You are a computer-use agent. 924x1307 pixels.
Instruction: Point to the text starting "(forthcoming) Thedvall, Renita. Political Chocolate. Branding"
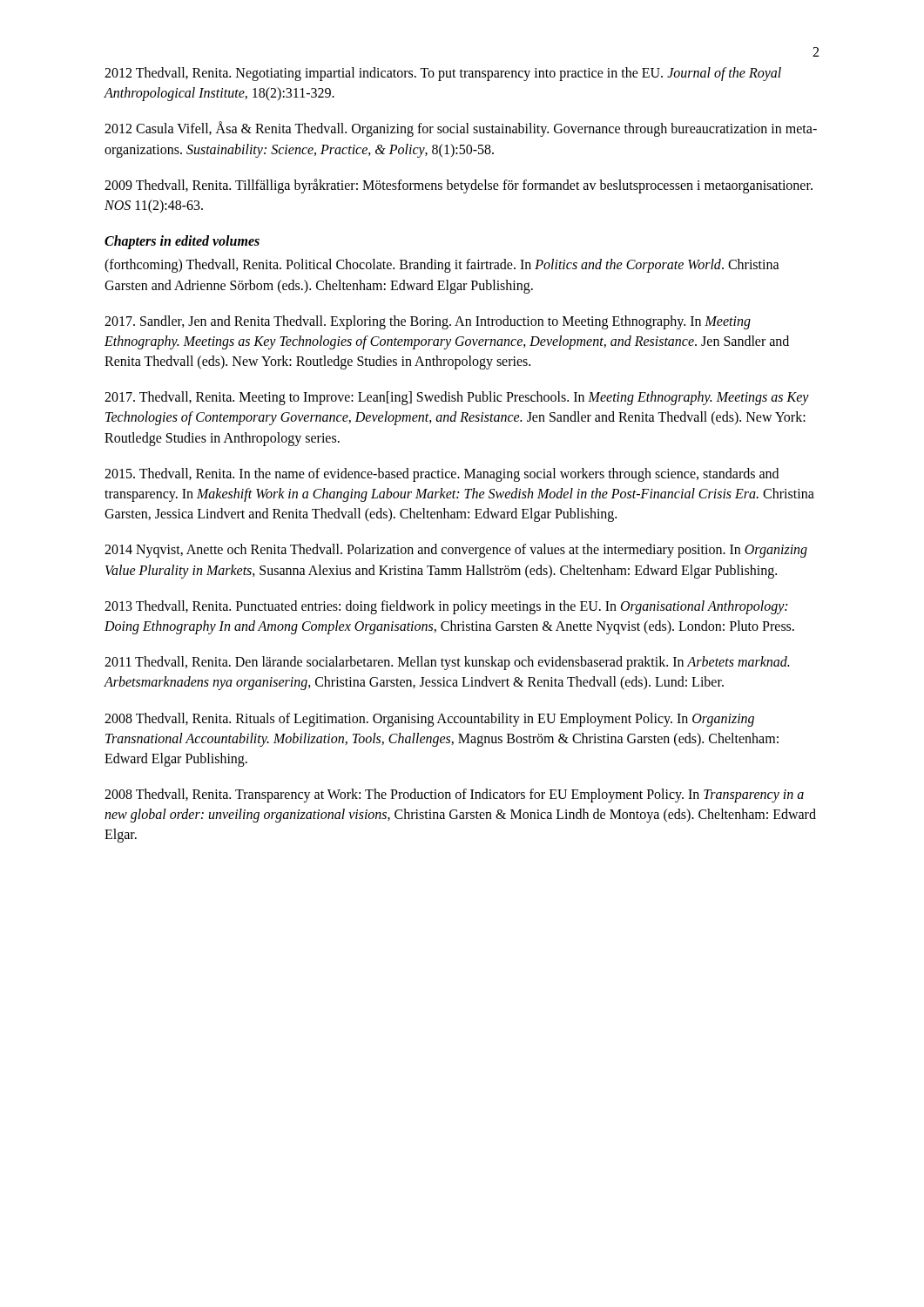(442, 275)
